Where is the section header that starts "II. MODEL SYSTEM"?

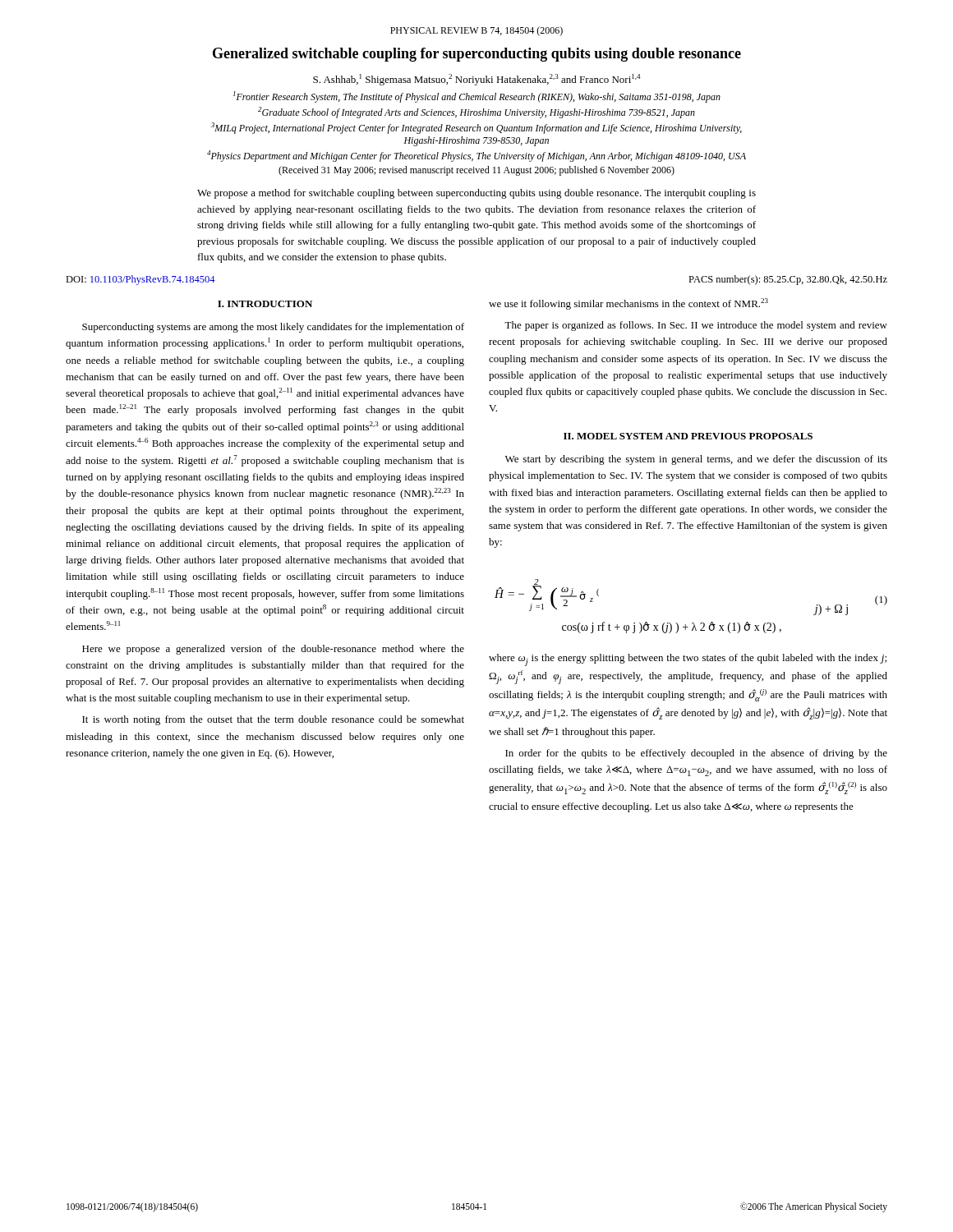pos(688,436)
